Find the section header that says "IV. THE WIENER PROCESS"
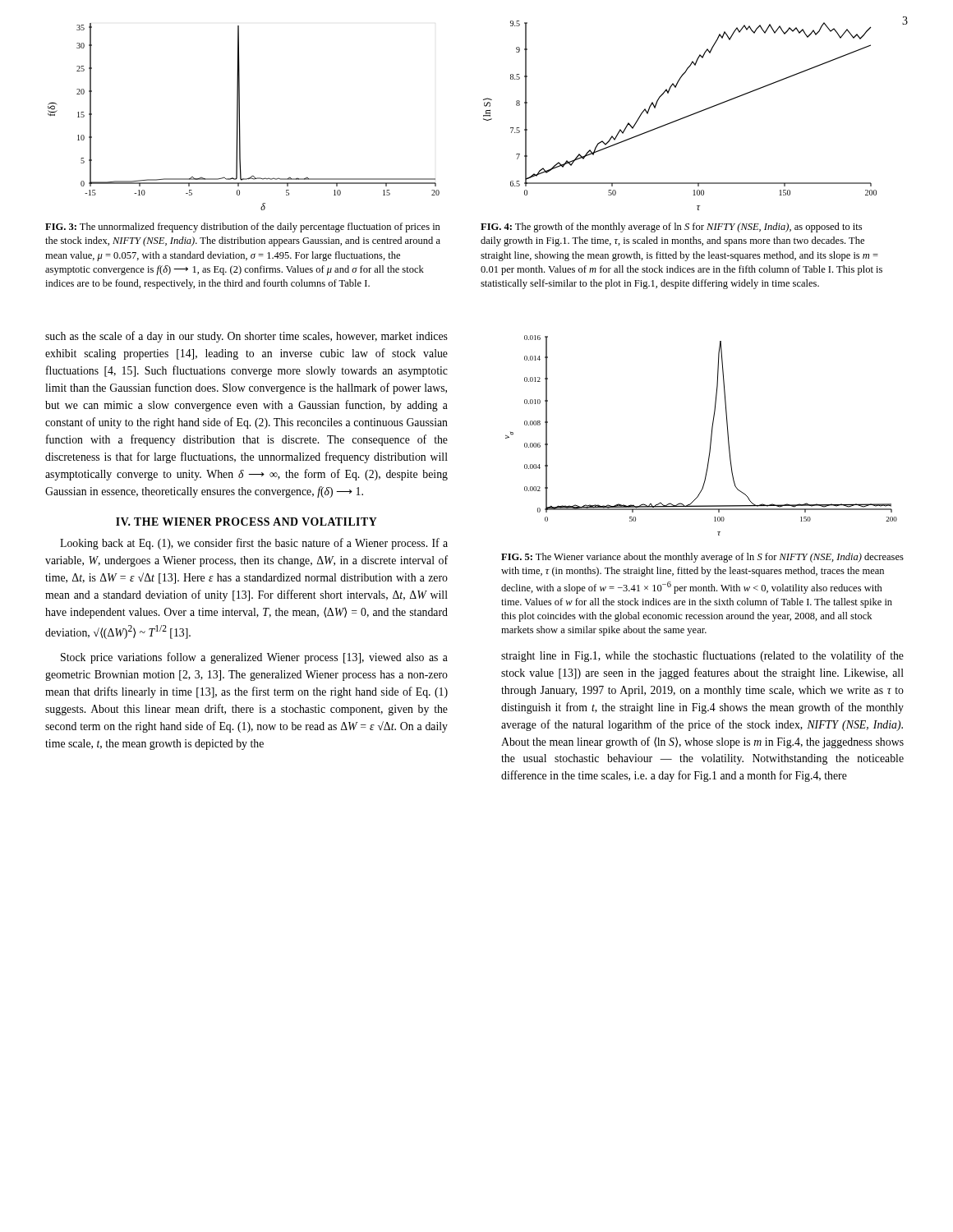 point(246,522)
